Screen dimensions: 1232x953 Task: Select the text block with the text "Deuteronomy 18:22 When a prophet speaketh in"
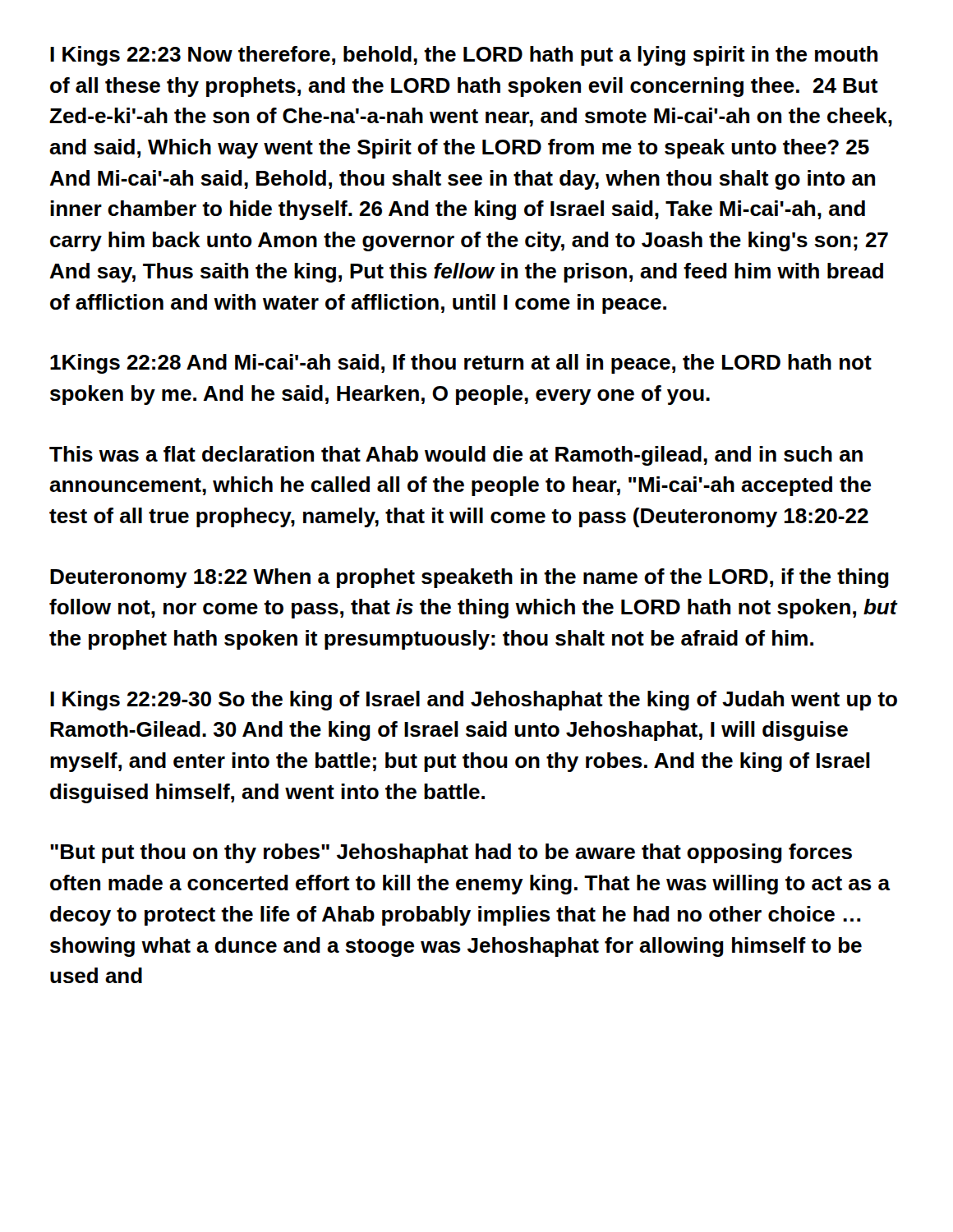[473, 607]
